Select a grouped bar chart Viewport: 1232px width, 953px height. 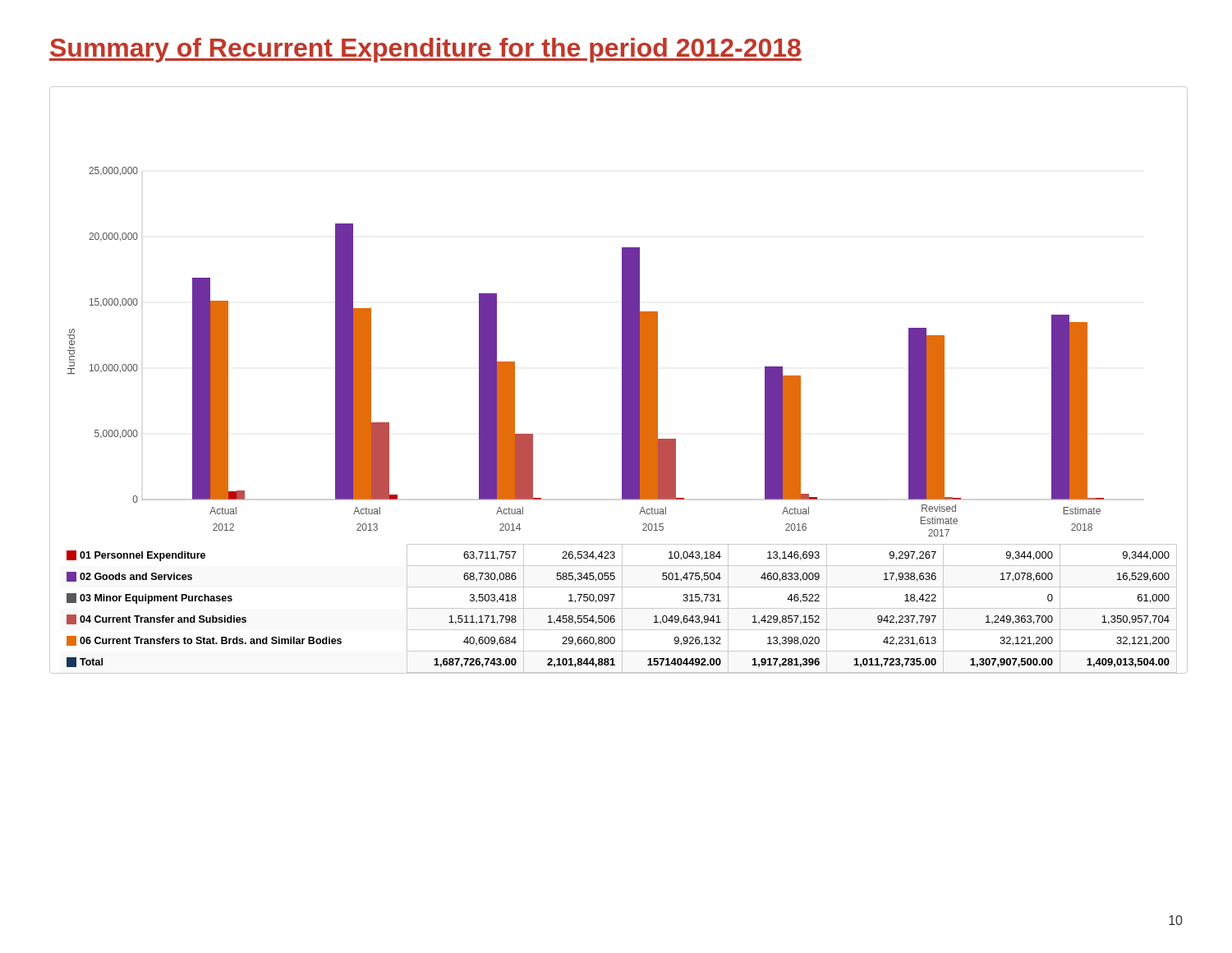[x=618, y=319]
